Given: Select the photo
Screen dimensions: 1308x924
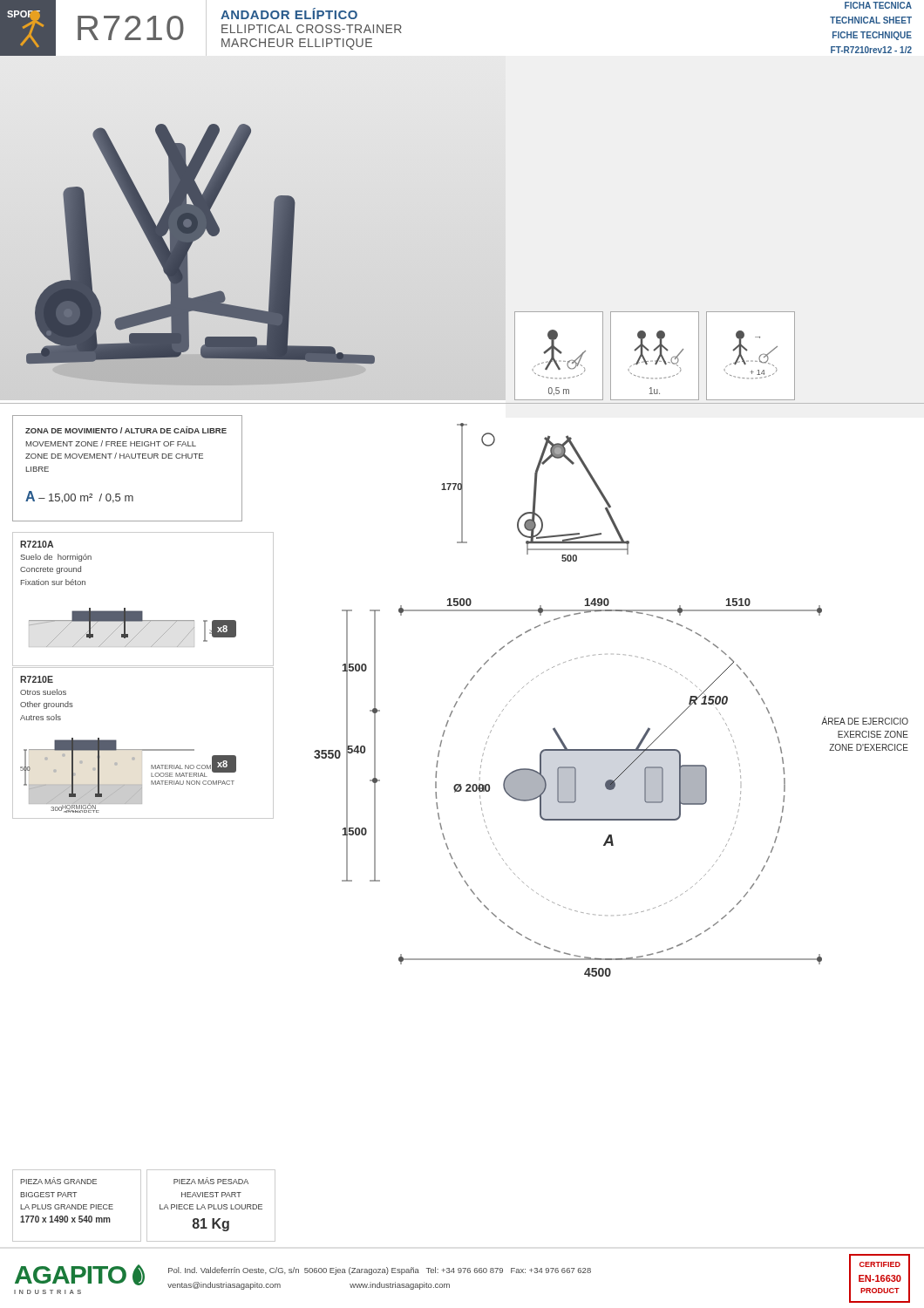Looking at the screenshot, I should click(253, 228).
